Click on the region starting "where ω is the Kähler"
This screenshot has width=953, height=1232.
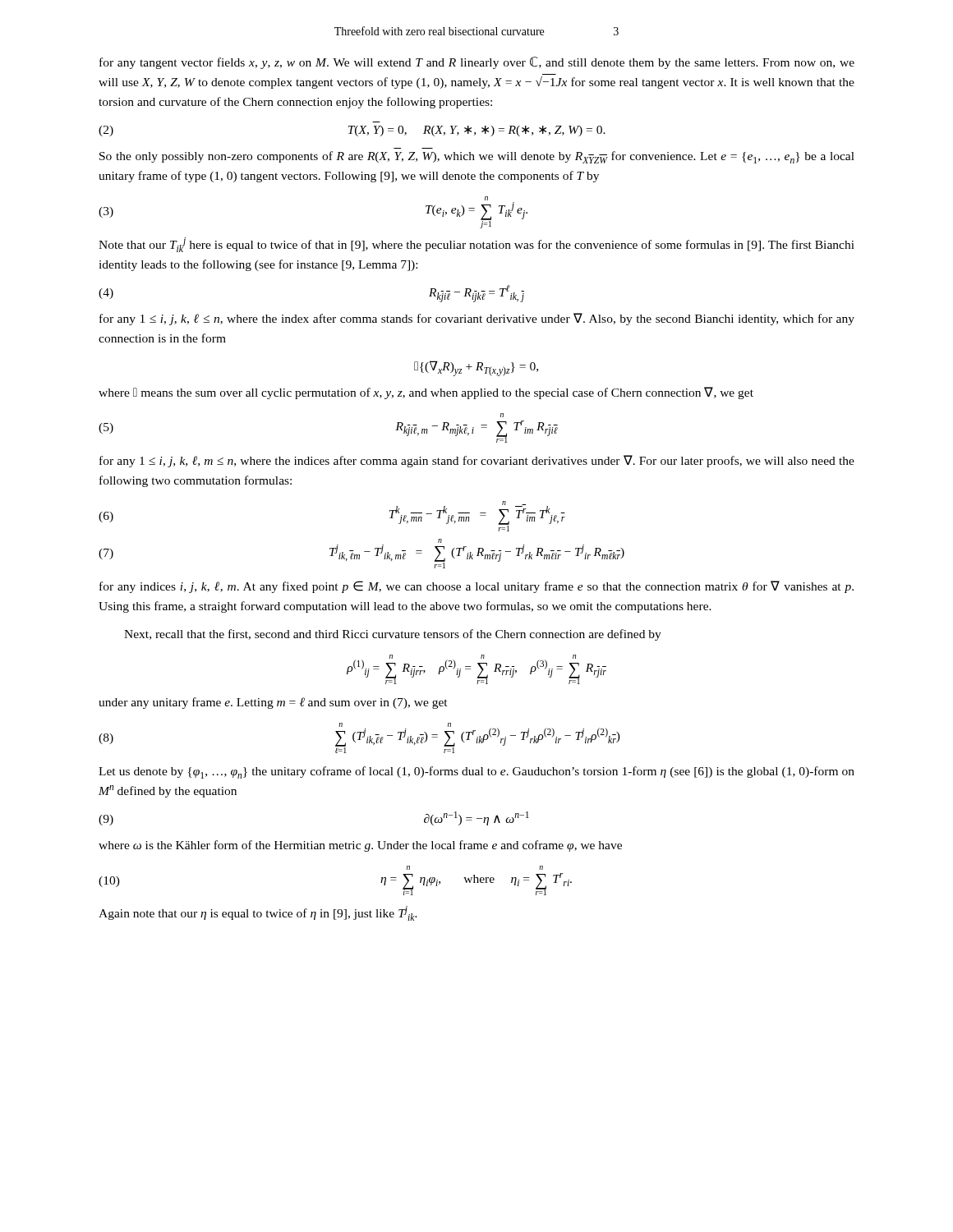tap(476, 845)
